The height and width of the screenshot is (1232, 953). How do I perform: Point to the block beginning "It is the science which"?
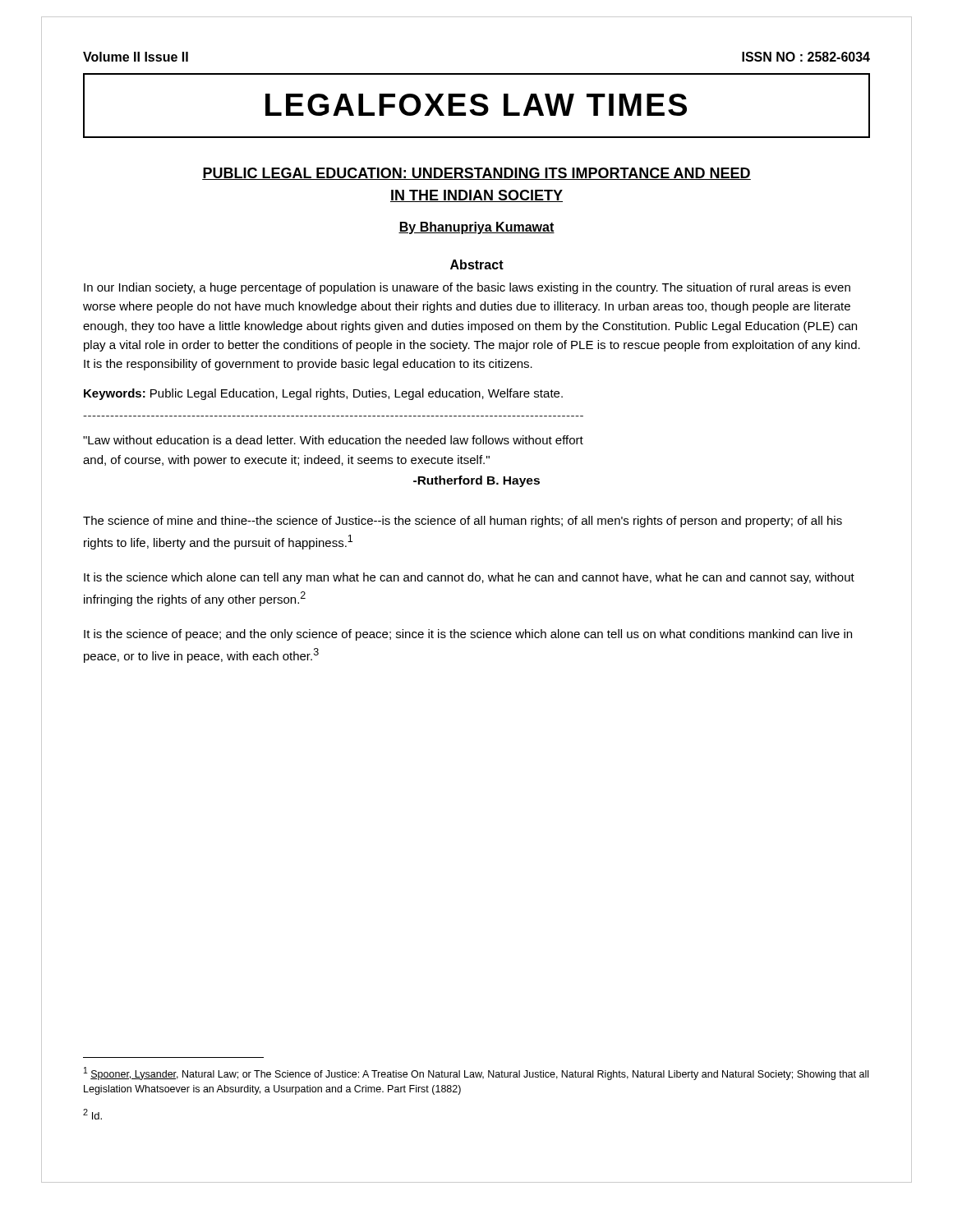469,588
